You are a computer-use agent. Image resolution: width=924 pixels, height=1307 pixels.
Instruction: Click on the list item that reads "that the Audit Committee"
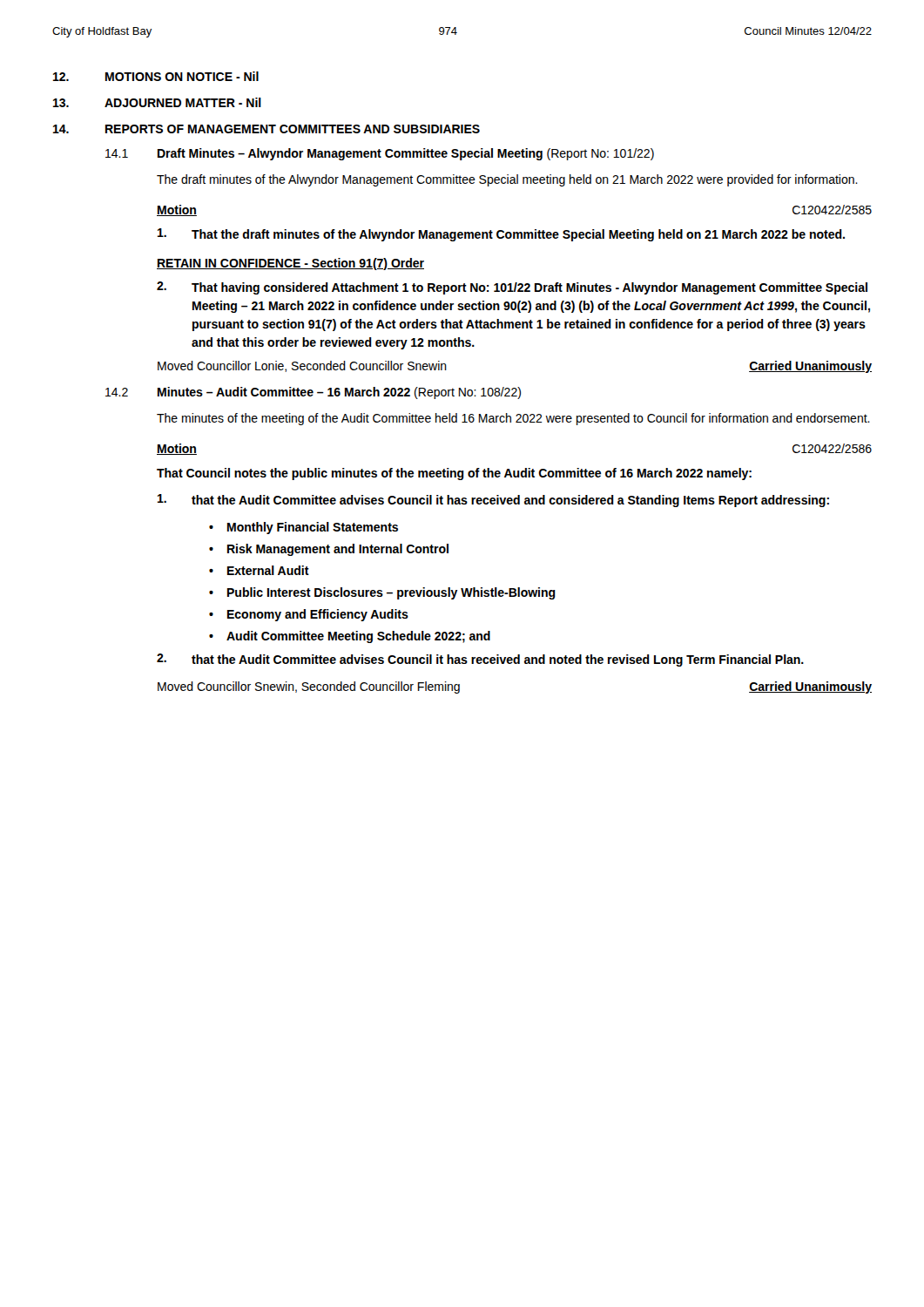(x=514, y=501)
